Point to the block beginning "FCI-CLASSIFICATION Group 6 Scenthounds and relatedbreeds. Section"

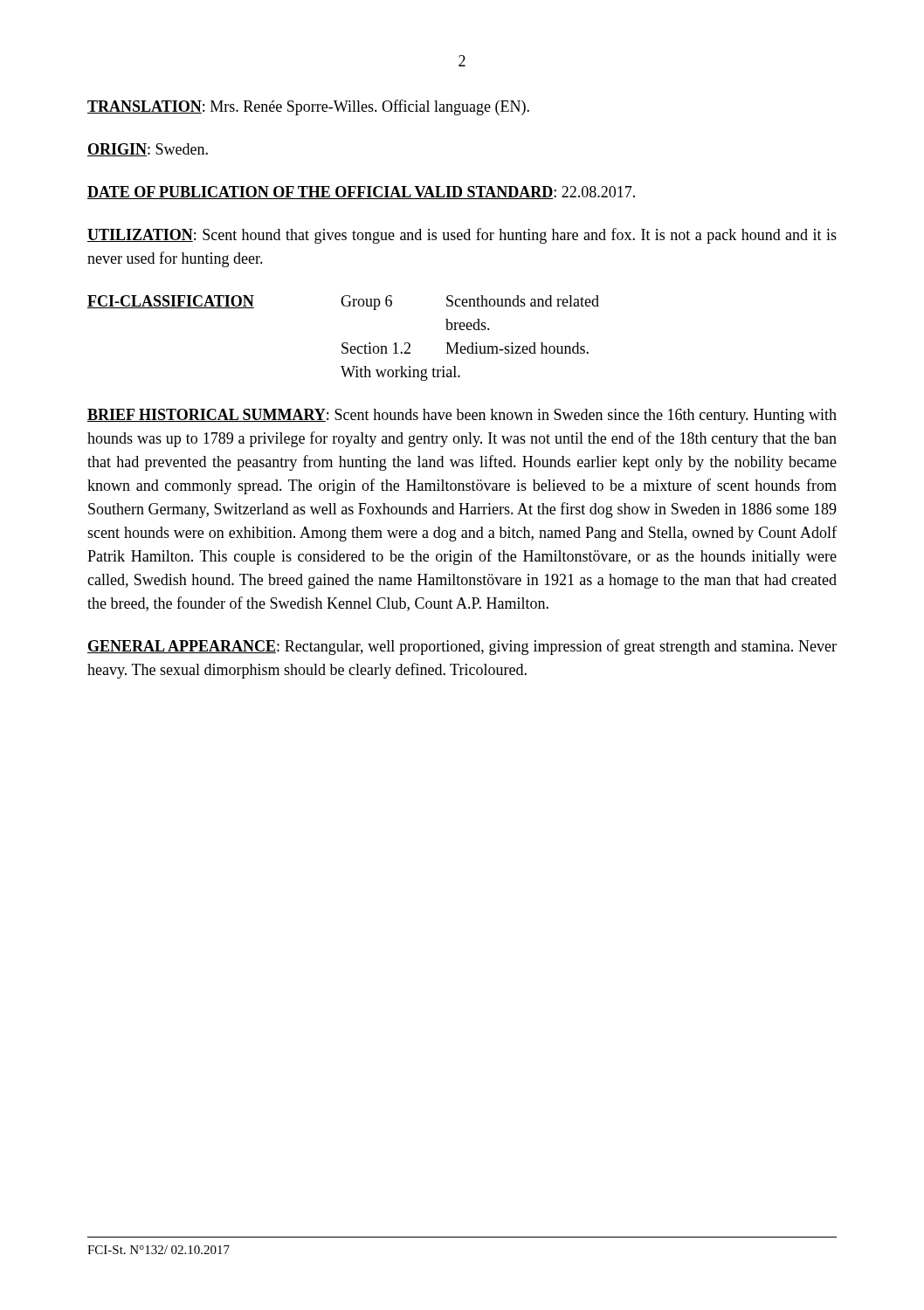[x=343, y=337]
